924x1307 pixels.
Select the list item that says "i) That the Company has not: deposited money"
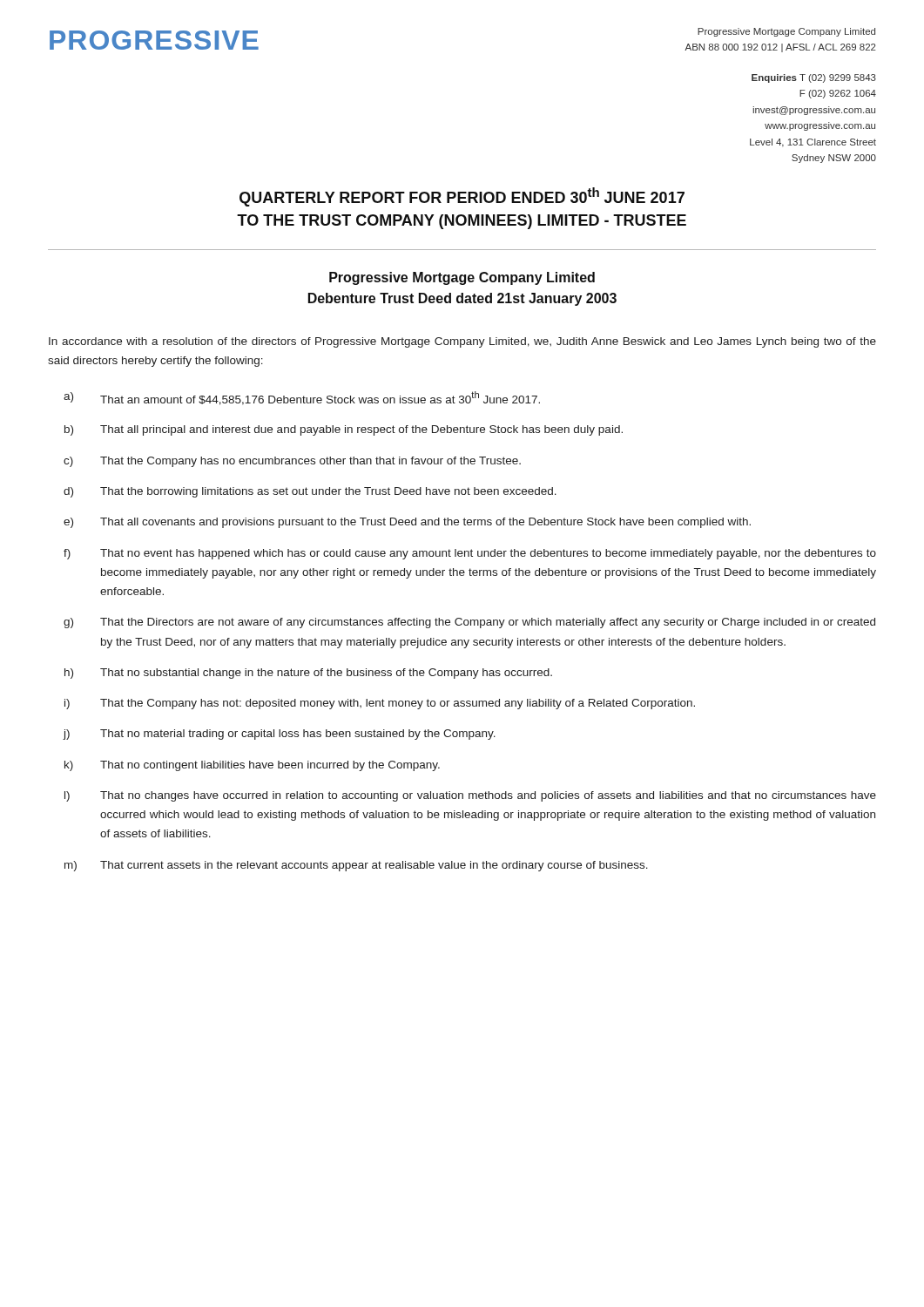[462, 703]
